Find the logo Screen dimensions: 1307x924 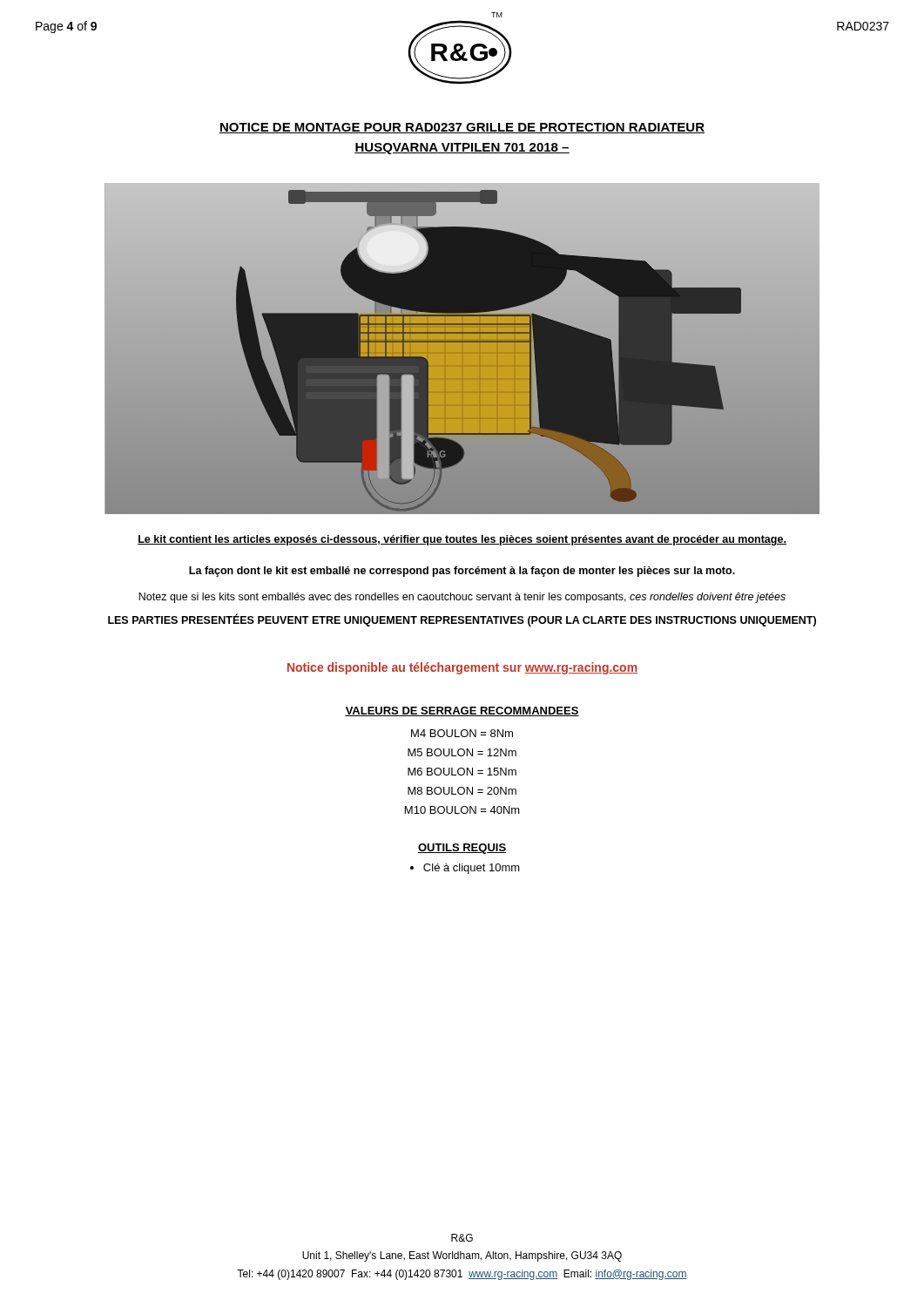(462, 47)
